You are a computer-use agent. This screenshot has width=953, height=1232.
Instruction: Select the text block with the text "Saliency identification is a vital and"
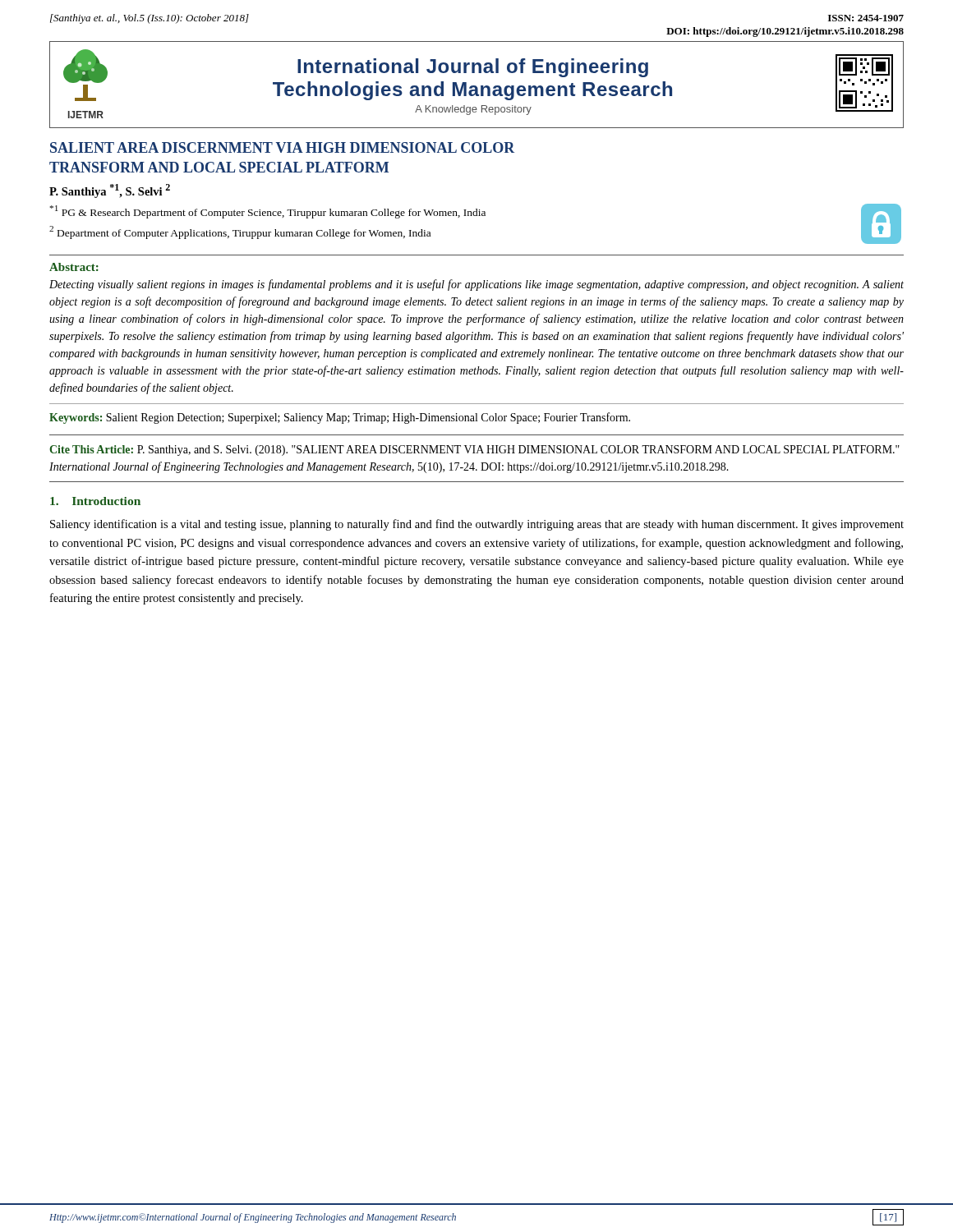[476, 561]
